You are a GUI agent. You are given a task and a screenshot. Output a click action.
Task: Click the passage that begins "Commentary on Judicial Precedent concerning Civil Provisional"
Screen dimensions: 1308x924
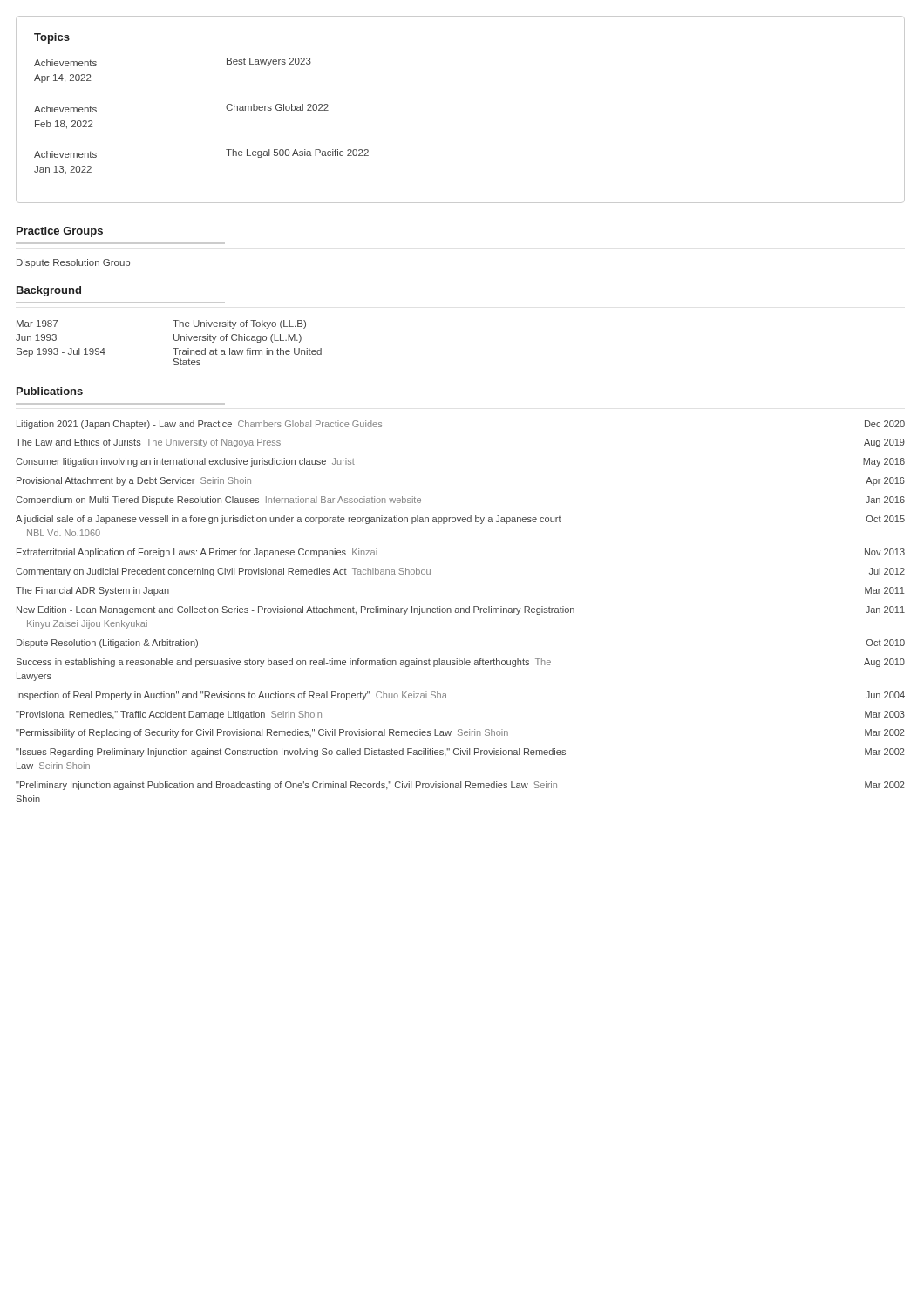tap(219, 573)
